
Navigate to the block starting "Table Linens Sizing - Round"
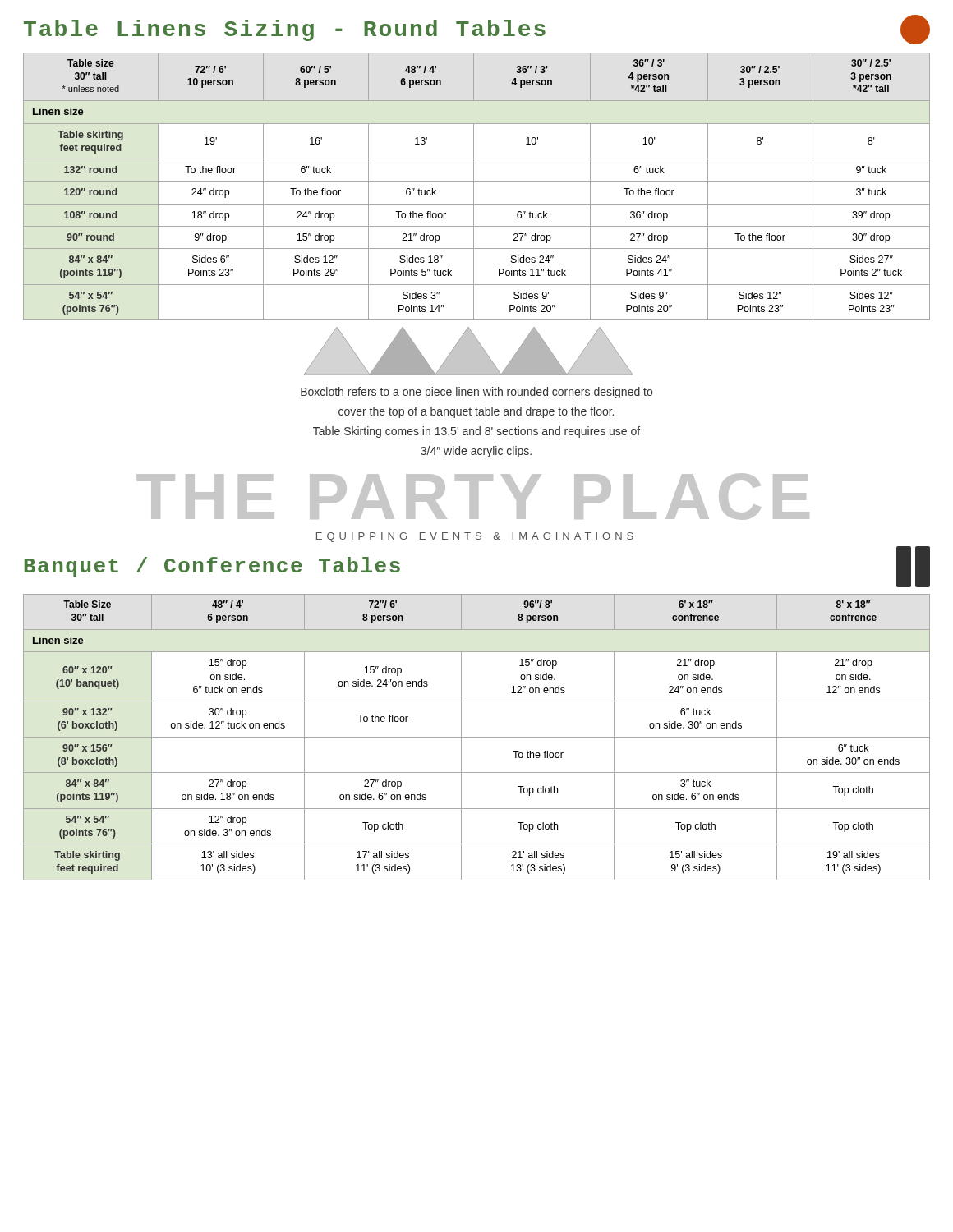[476, 30]
